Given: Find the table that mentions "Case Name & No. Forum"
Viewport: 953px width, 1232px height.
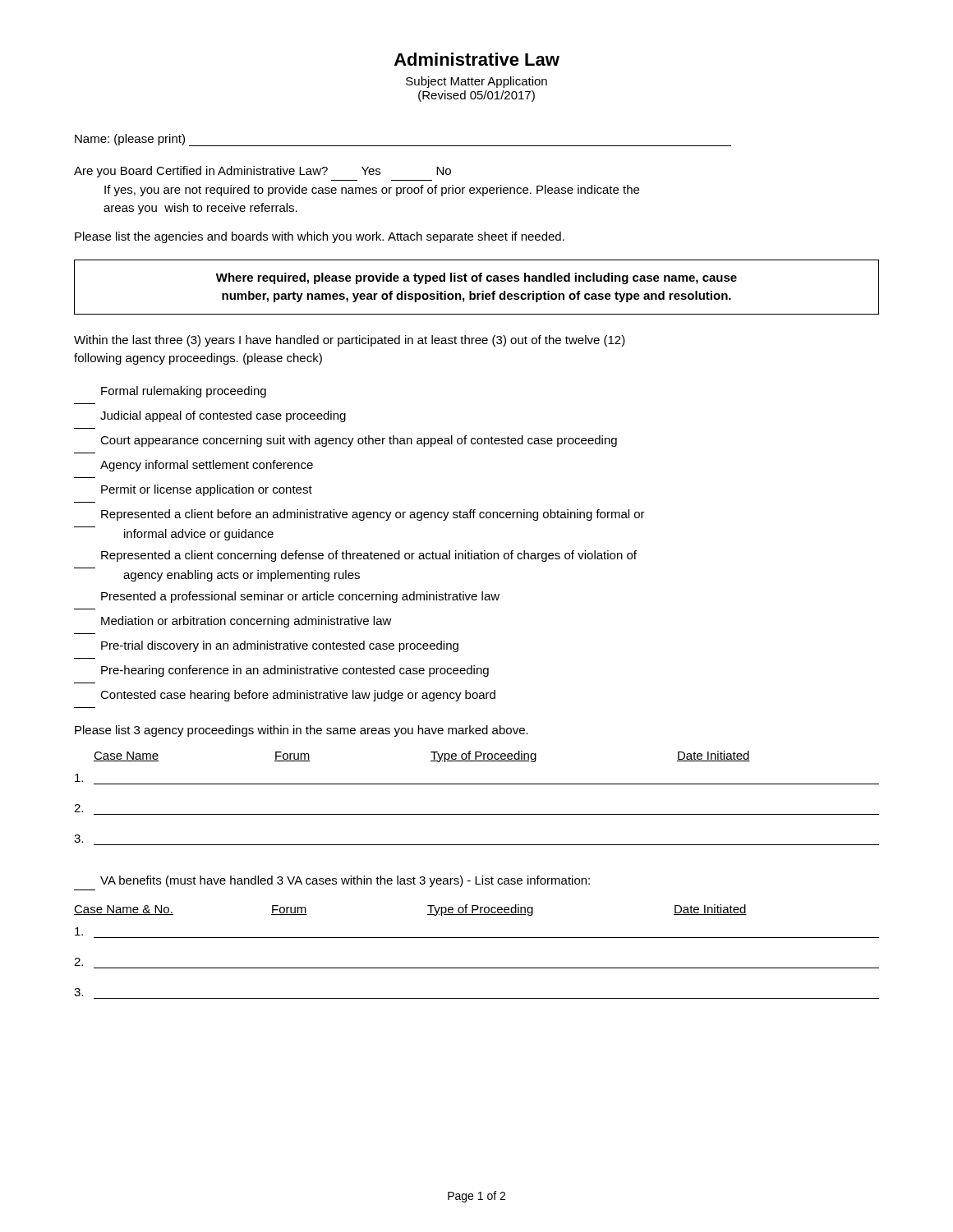Looking at the screenshot, I should pos(476,950).
